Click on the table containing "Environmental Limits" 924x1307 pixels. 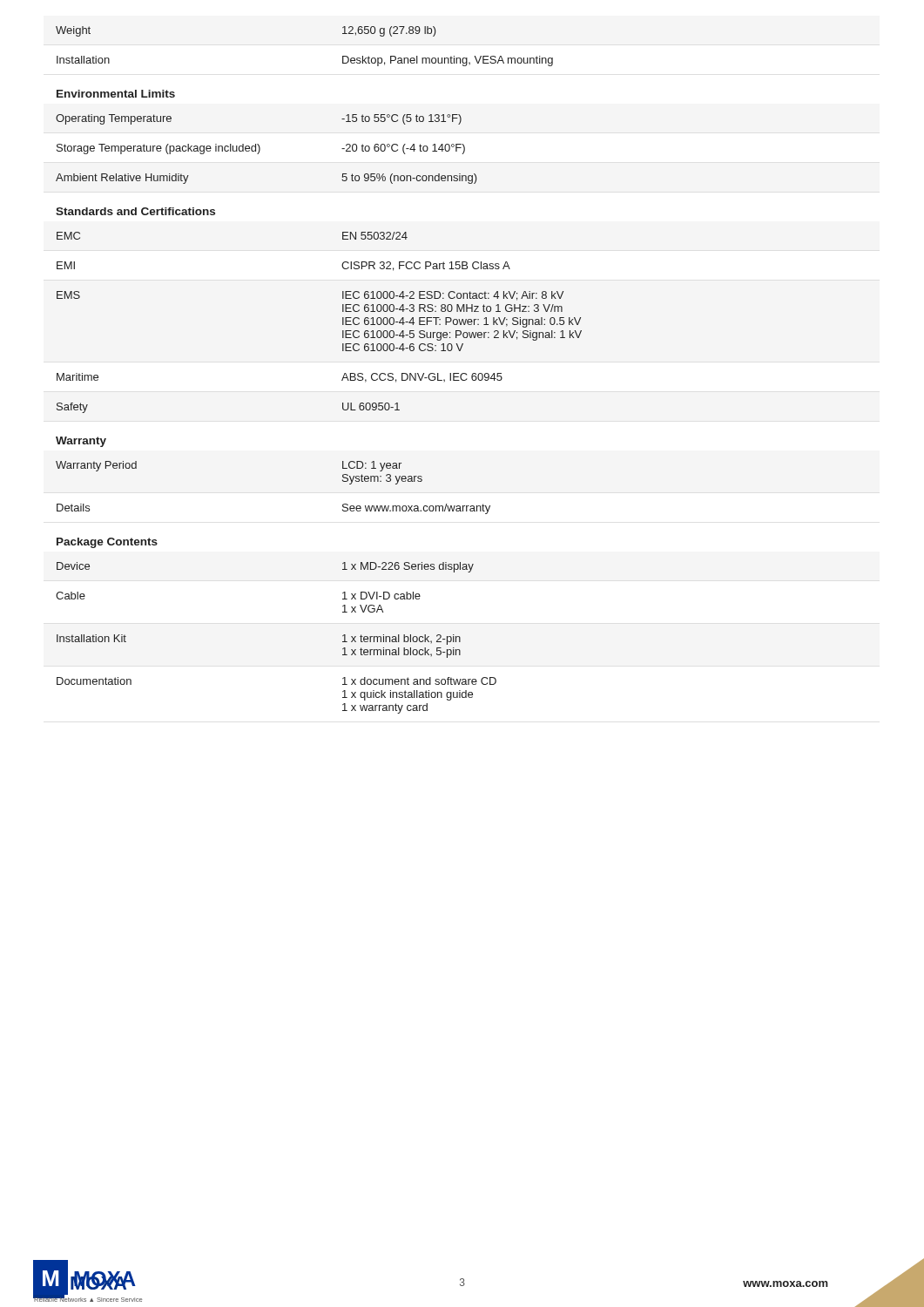pyautogui.click(x=462, y=361)
